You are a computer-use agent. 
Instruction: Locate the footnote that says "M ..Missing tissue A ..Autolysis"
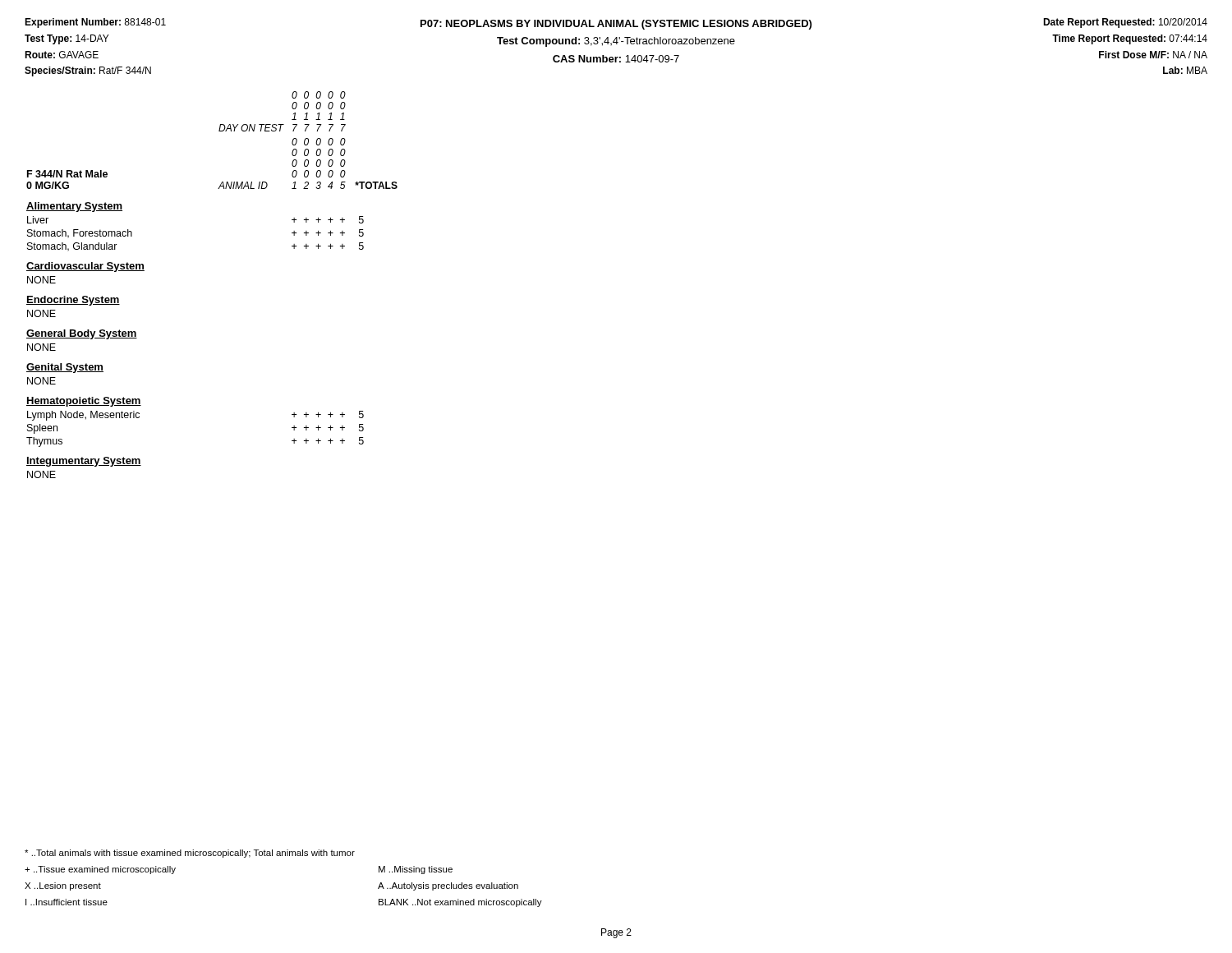460,885
